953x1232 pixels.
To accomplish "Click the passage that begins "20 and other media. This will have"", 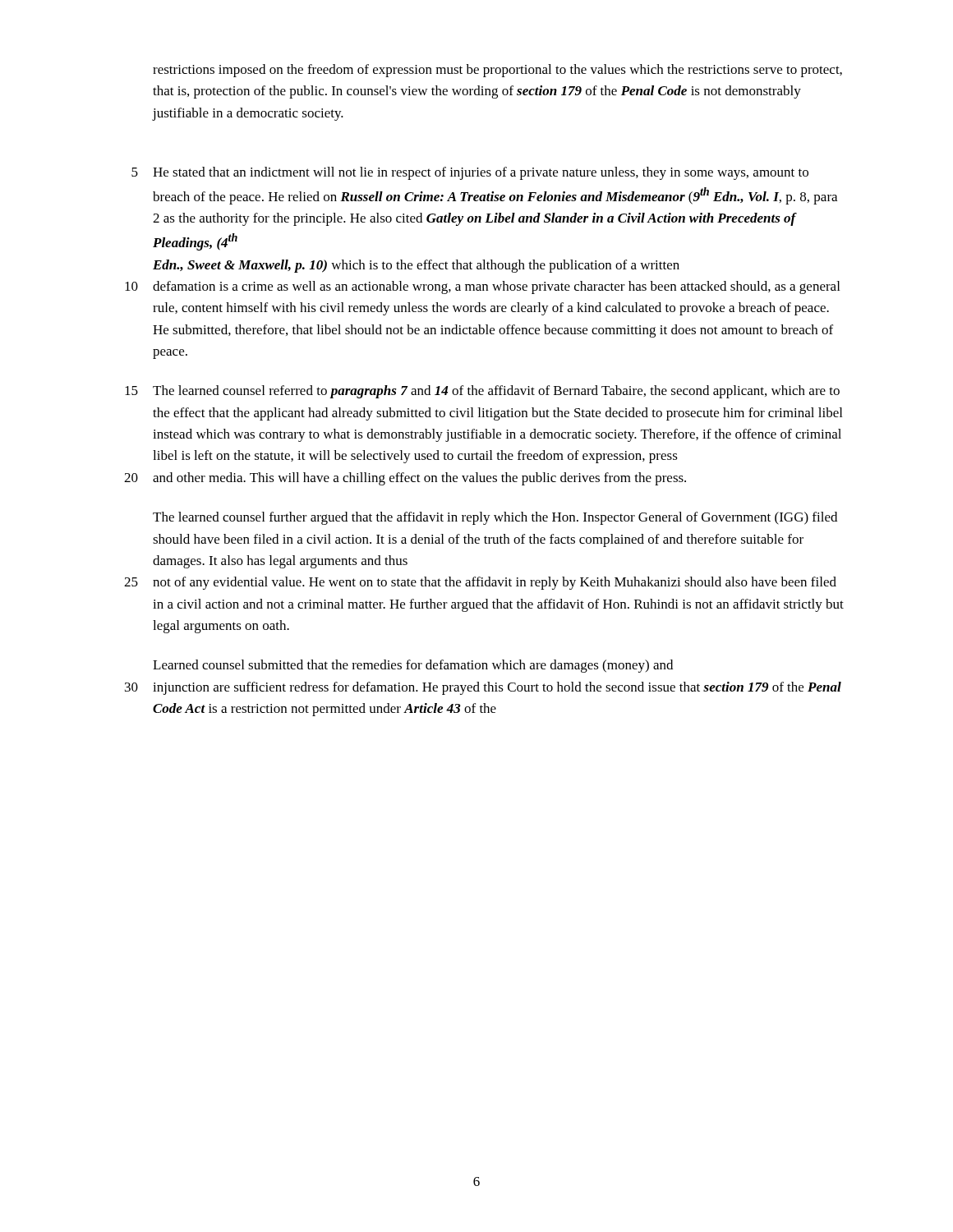I will [x=476, y=478].
